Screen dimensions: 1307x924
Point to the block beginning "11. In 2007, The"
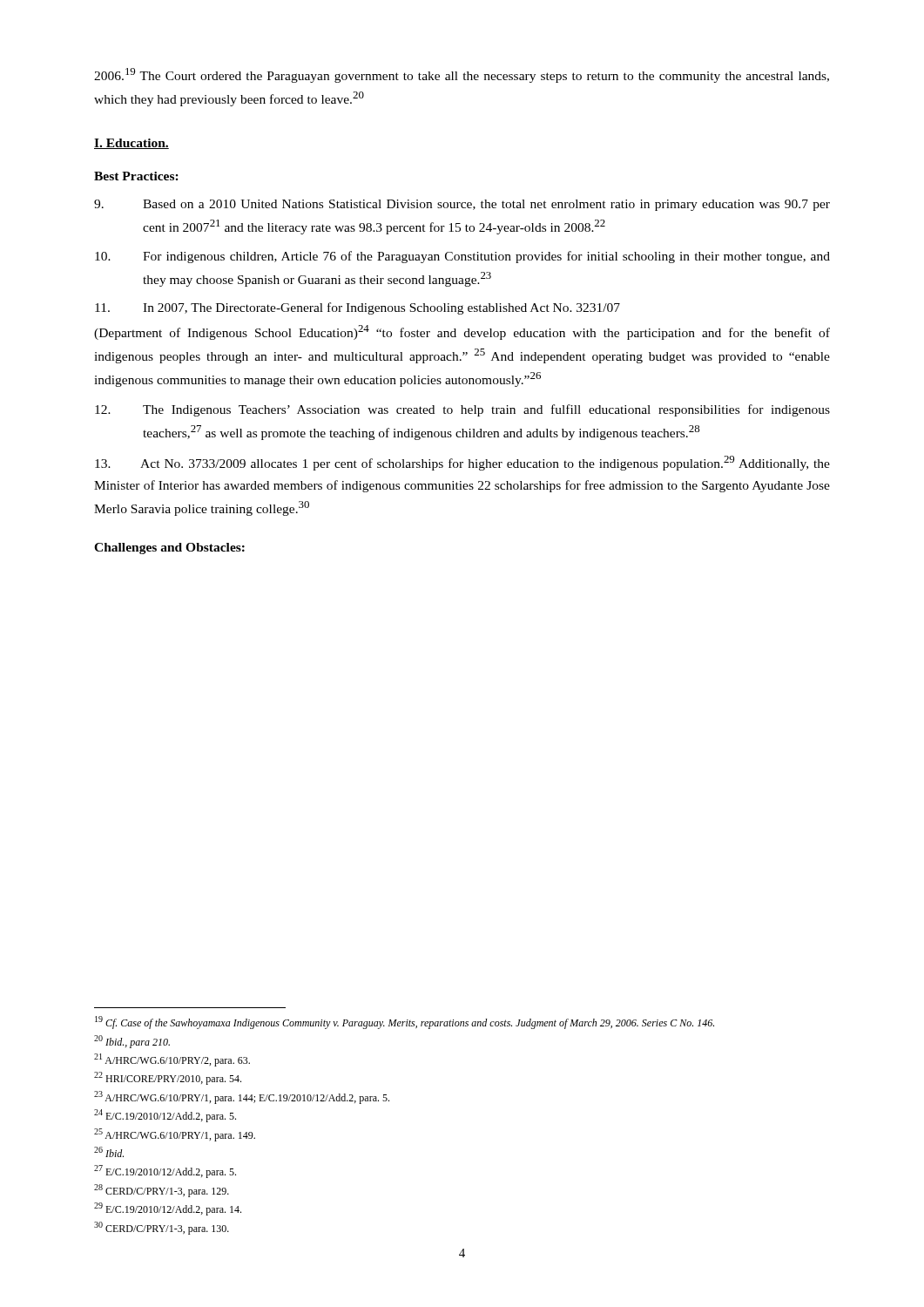click(x=462, y=307)
